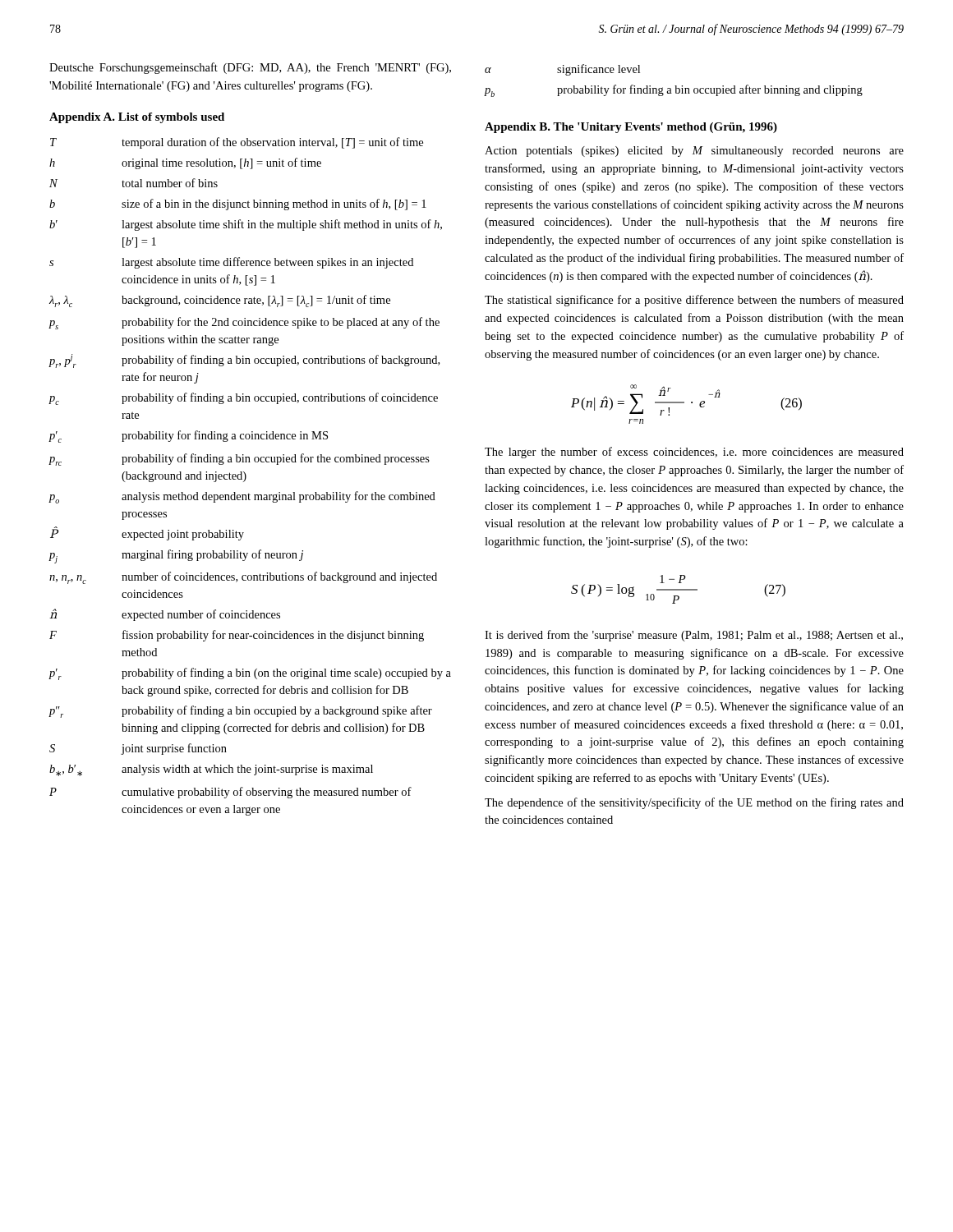
Task: Find the text block containing "Action potentials (spikes) elicited by M simultaneously"
Action: (694, 213)
